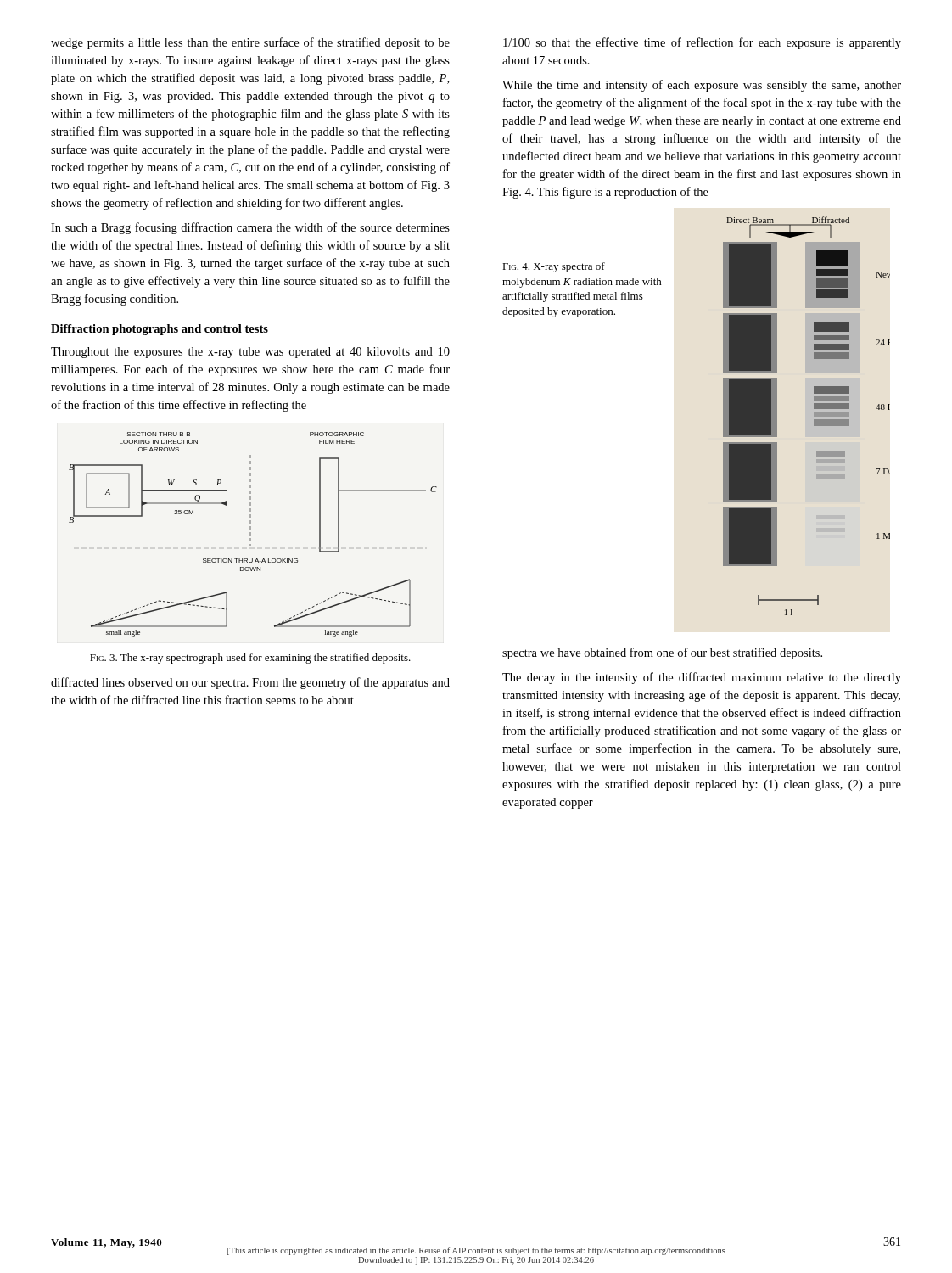This screenshot has height=1273, width=952.
Task: Find the section header on this page that starts "Diffraction photographs and"
Action: (x=250, y=329)
